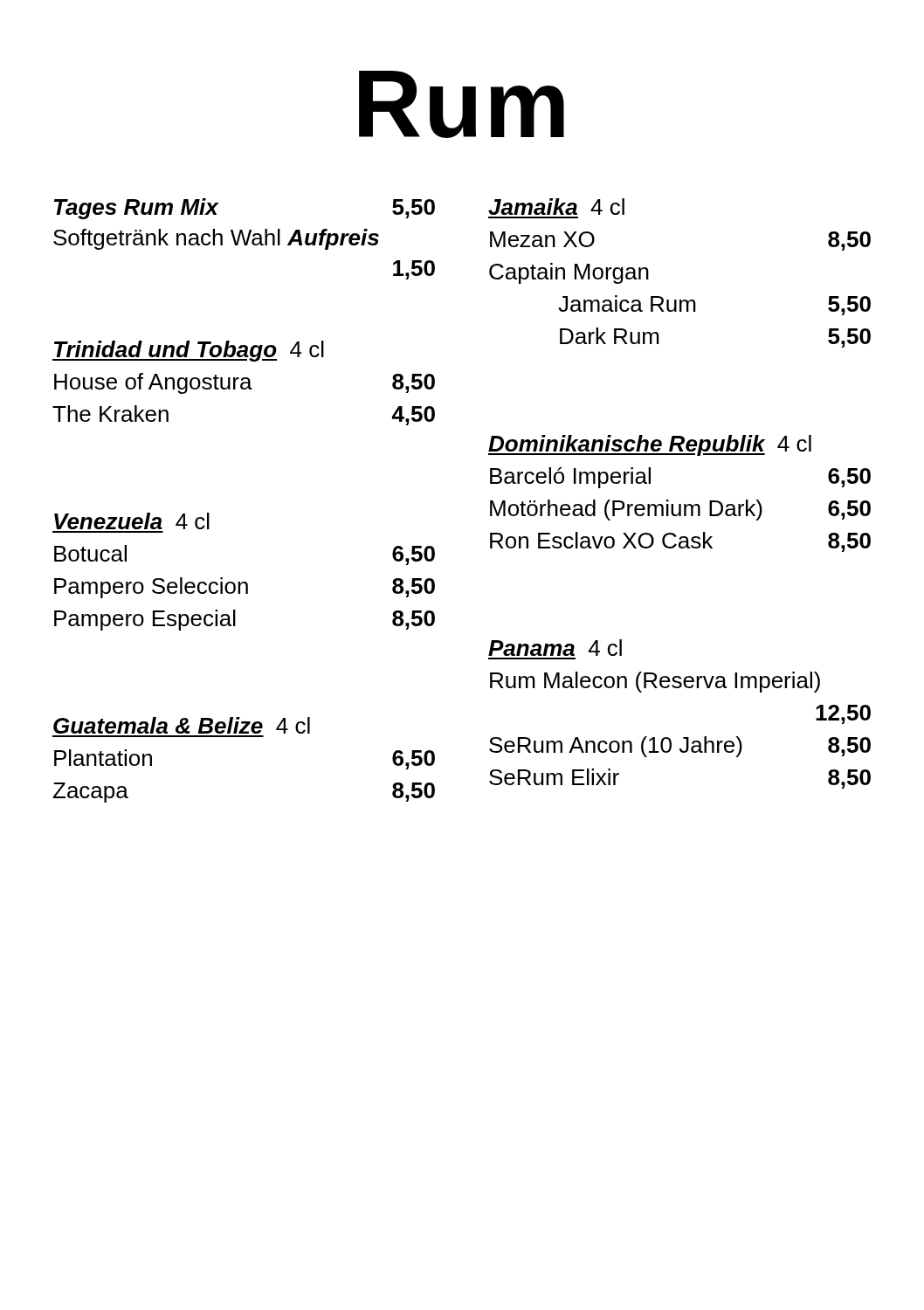Click on the list item that reads "House of Angostura"
The height and width of the screenshot is (1310, 924).
click(x=244, y=382)
